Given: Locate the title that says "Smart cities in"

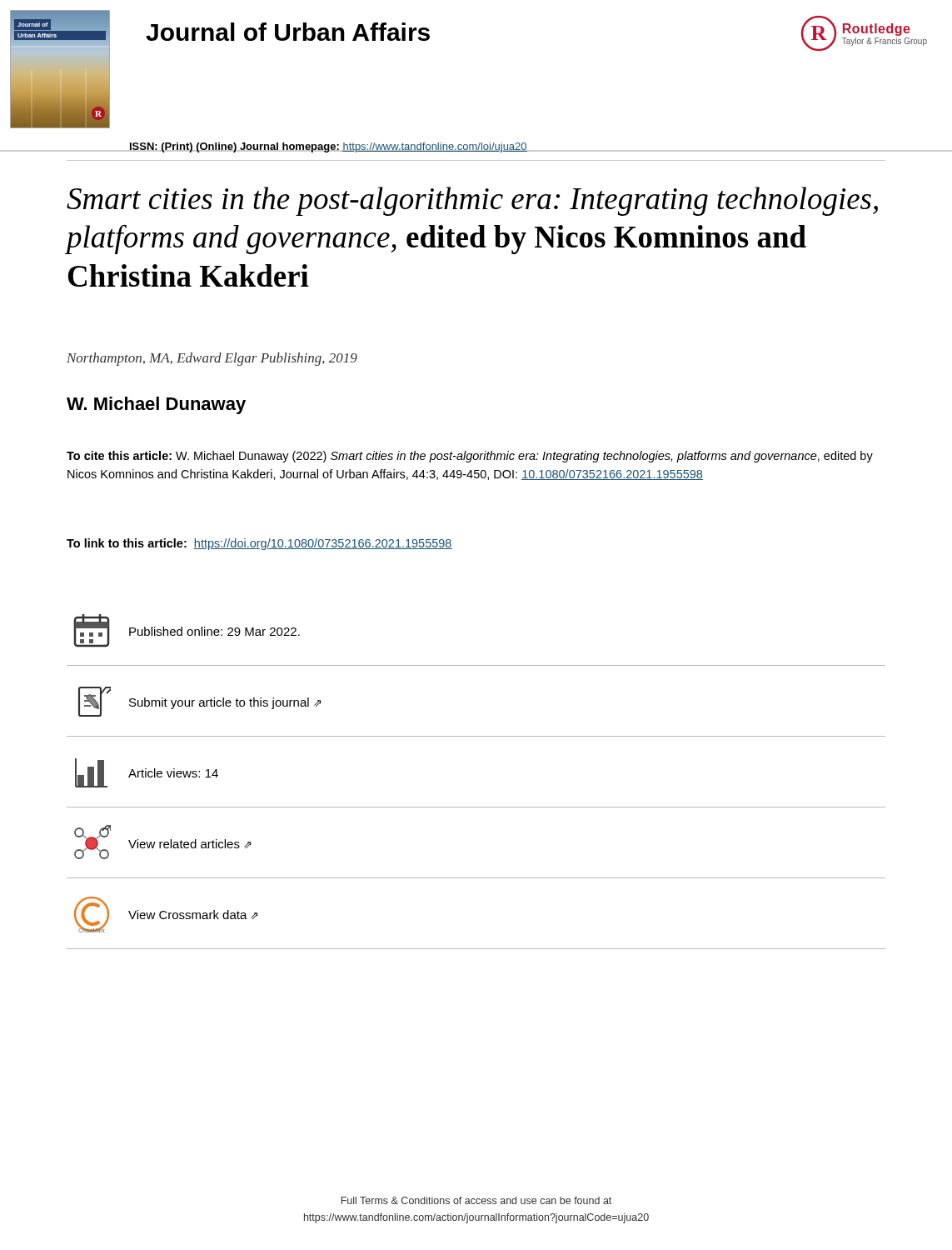Looking at the screenshot, I should tap(476, 238).
